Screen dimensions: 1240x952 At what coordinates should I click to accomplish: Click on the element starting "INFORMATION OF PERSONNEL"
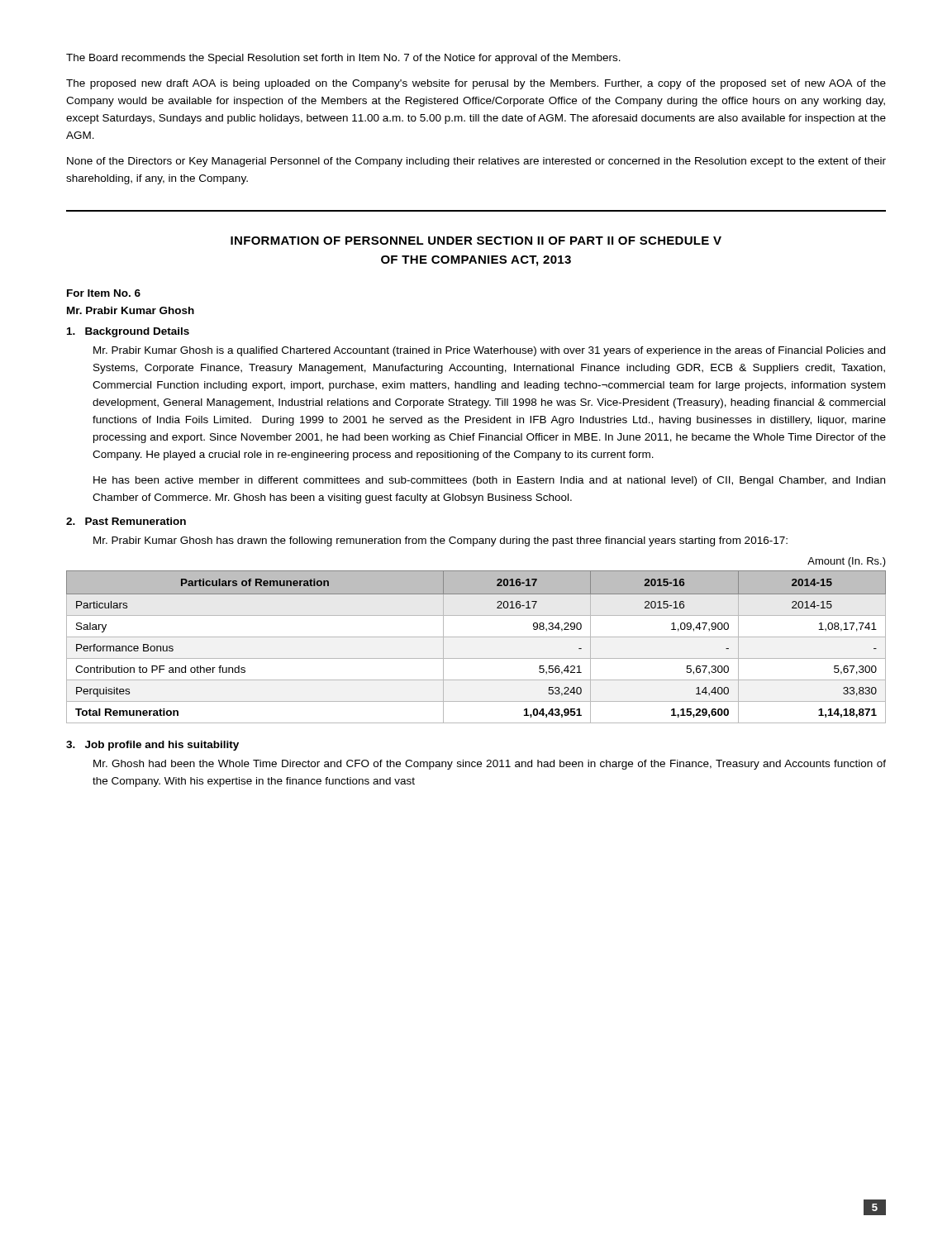coord(476,250)
